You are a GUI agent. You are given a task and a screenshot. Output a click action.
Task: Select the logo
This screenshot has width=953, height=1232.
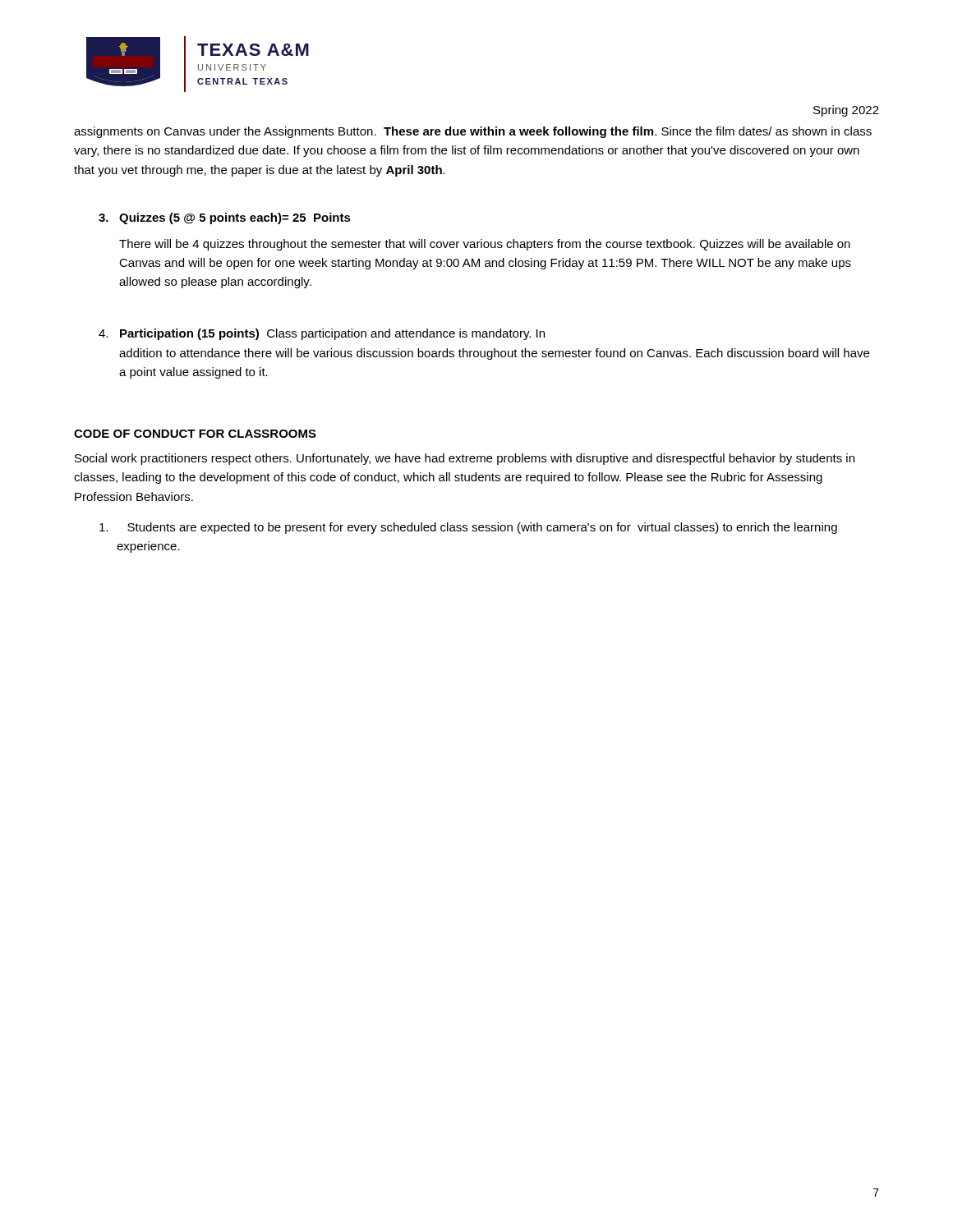click(x=476, y=64)
